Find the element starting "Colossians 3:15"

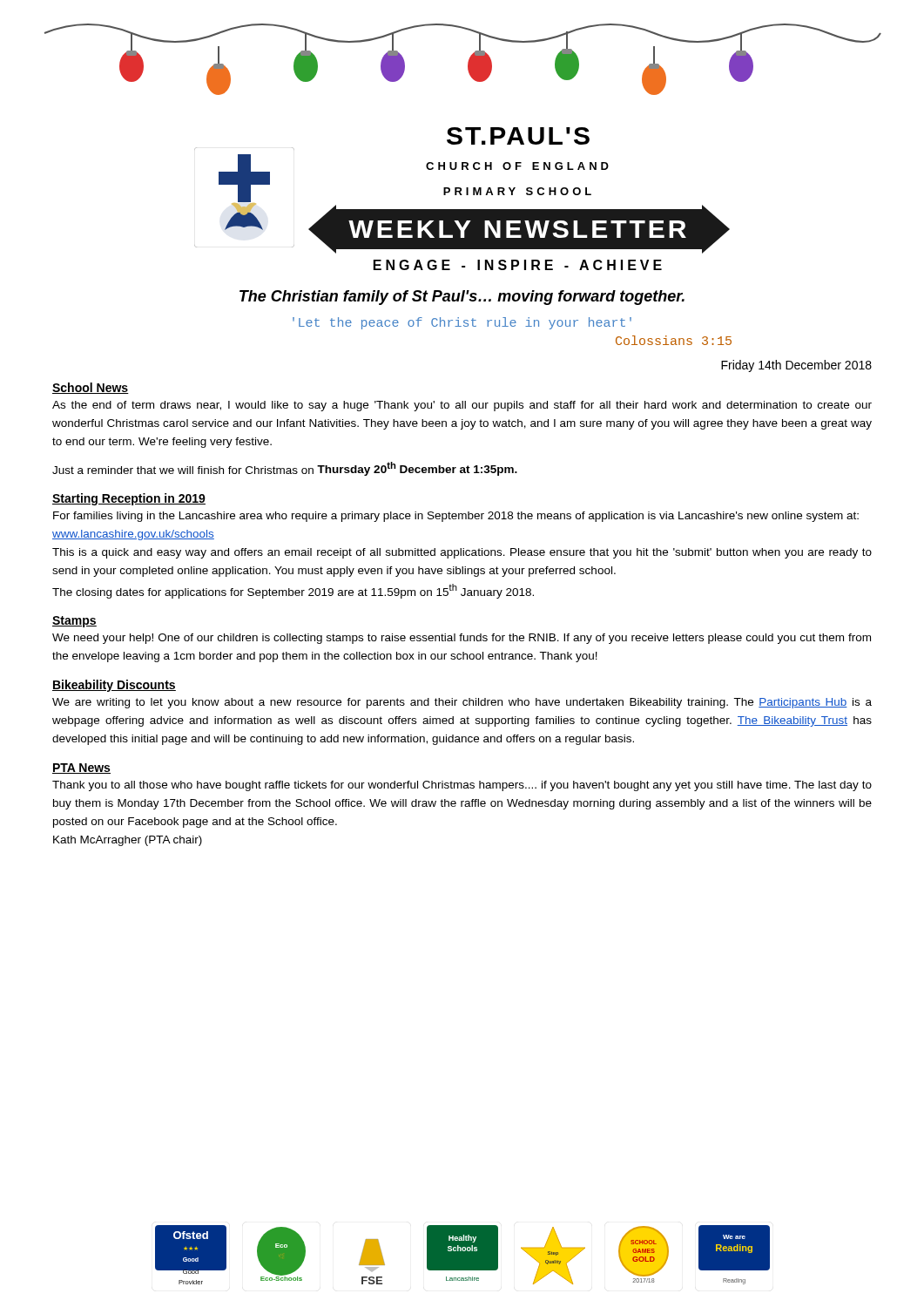(x=674, y=342)
